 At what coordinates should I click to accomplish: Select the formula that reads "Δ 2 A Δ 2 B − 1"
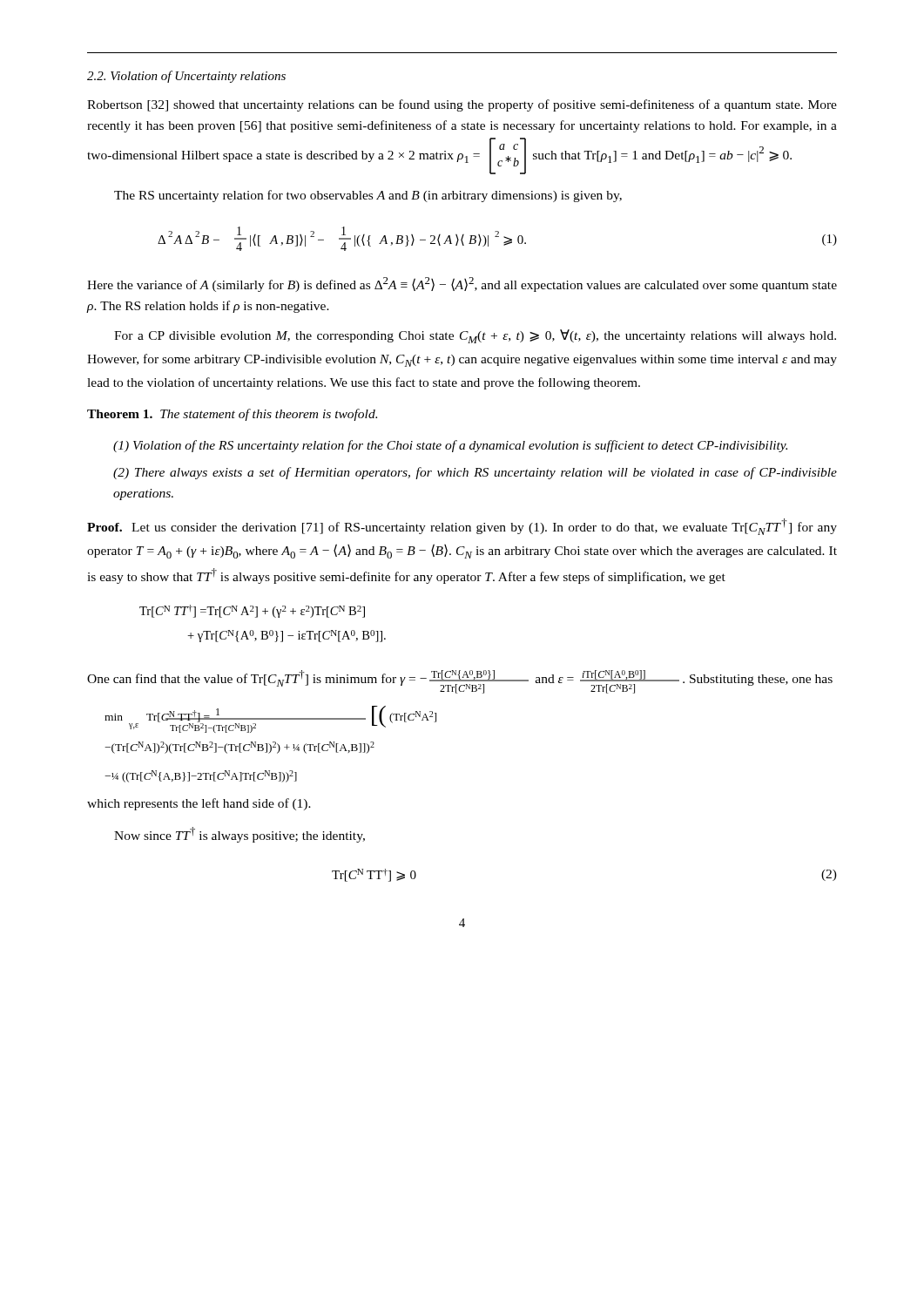(497, 239)
